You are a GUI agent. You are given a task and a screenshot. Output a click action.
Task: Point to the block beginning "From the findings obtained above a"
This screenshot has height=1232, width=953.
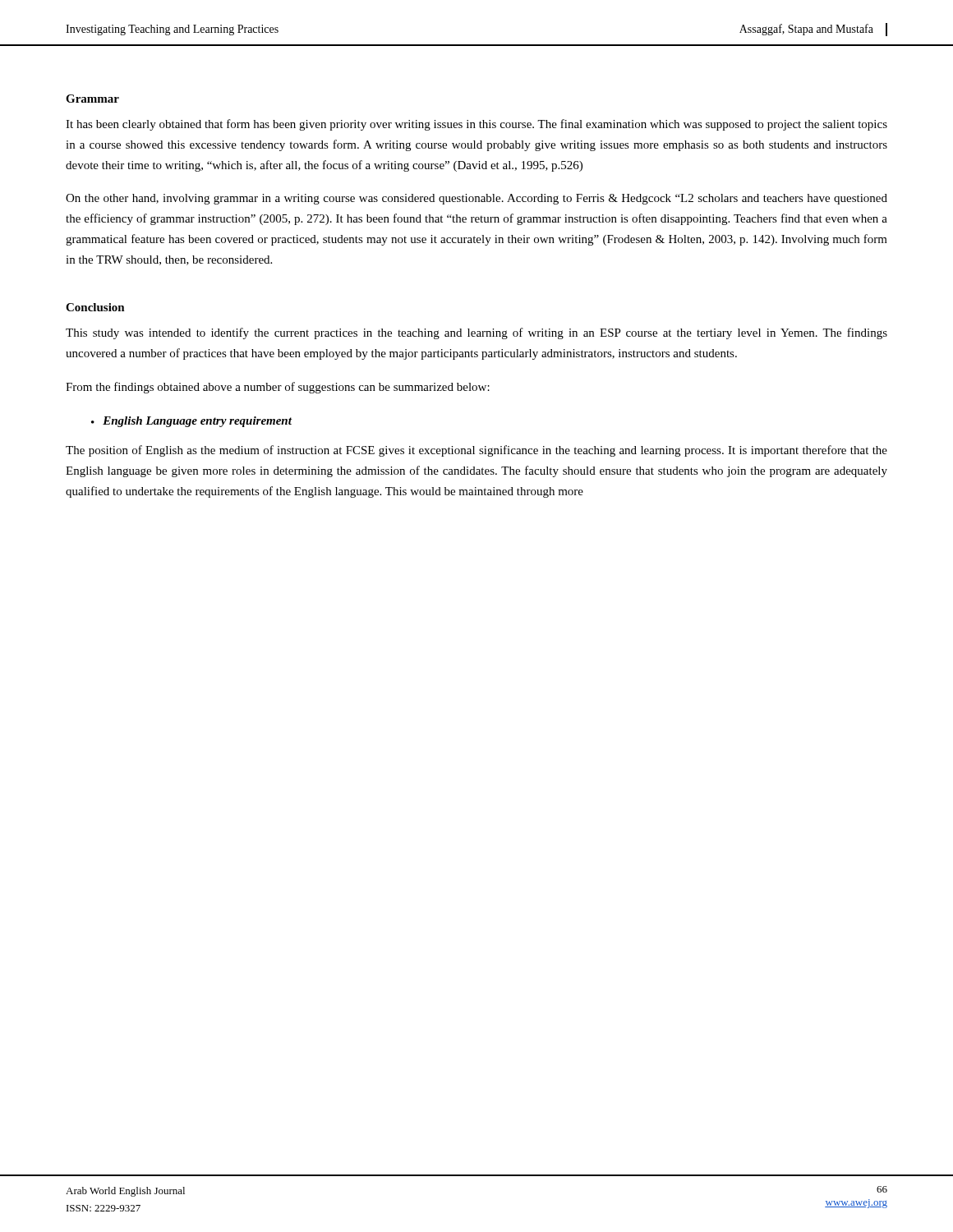(278, 387)
